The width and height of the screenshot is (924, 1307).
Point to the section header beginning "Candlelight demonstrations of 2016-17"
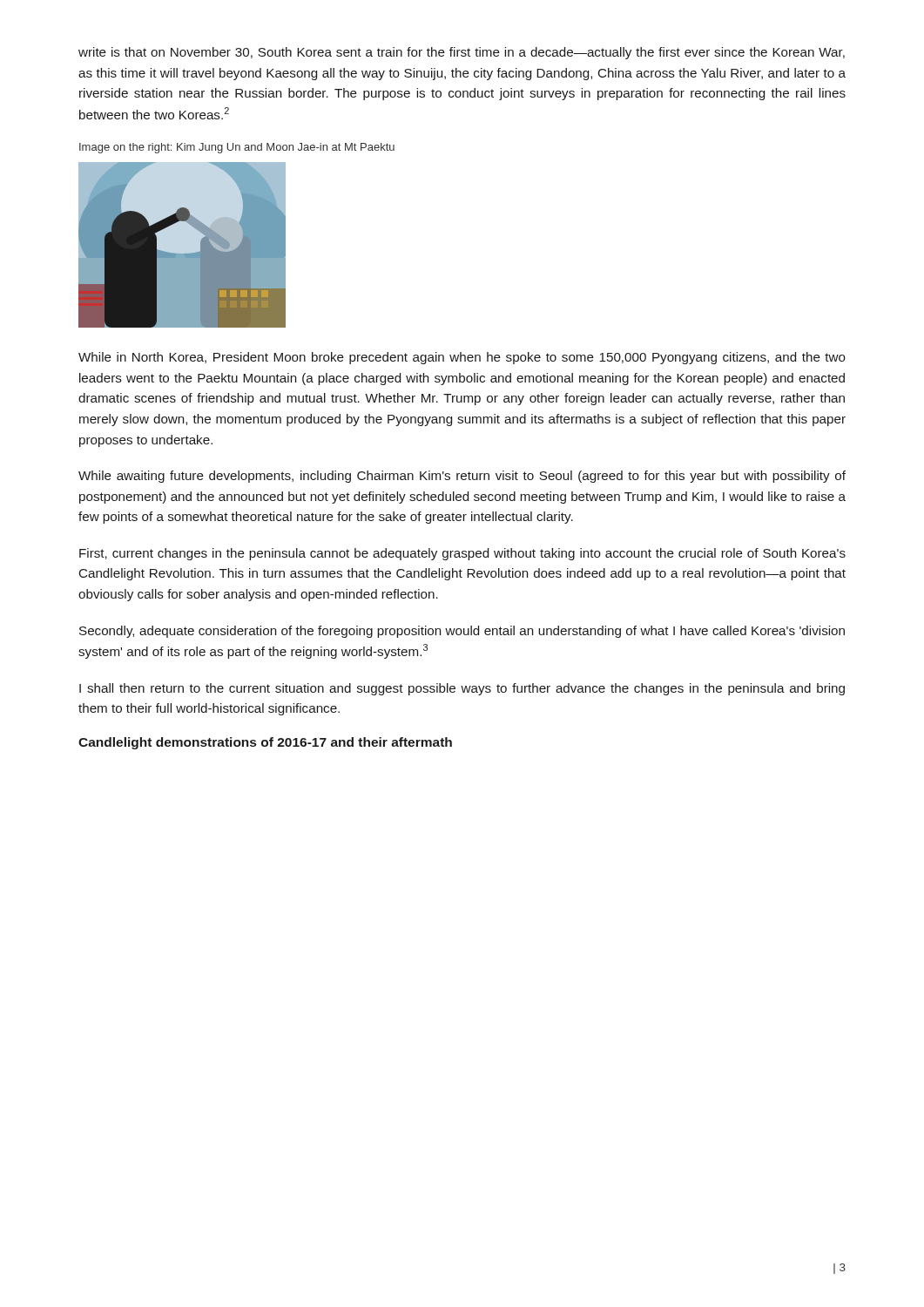(266, 742)
